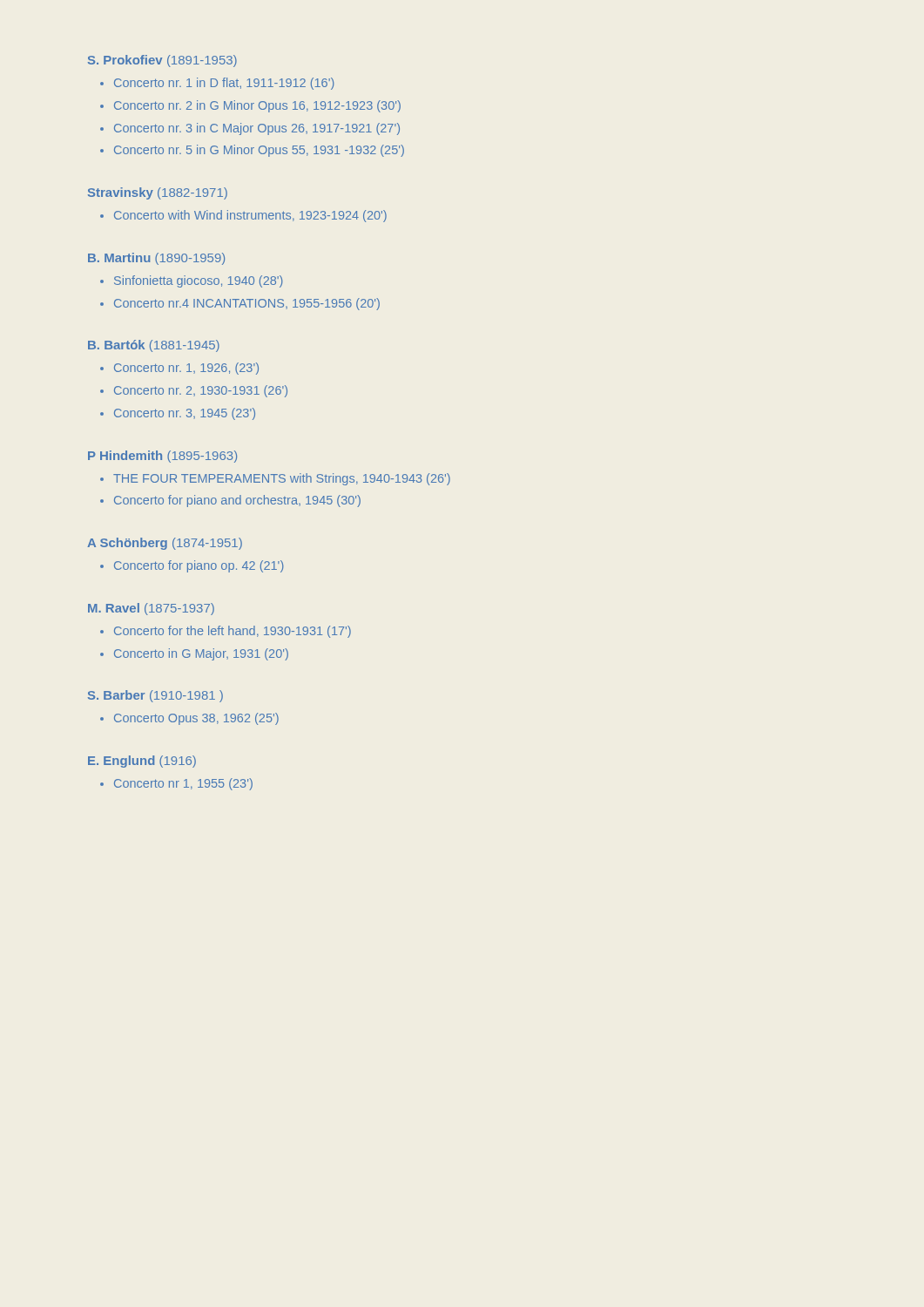
Task: Navigate to the passage starting "E. Englund (1916)"
Action: pos(142,760)
